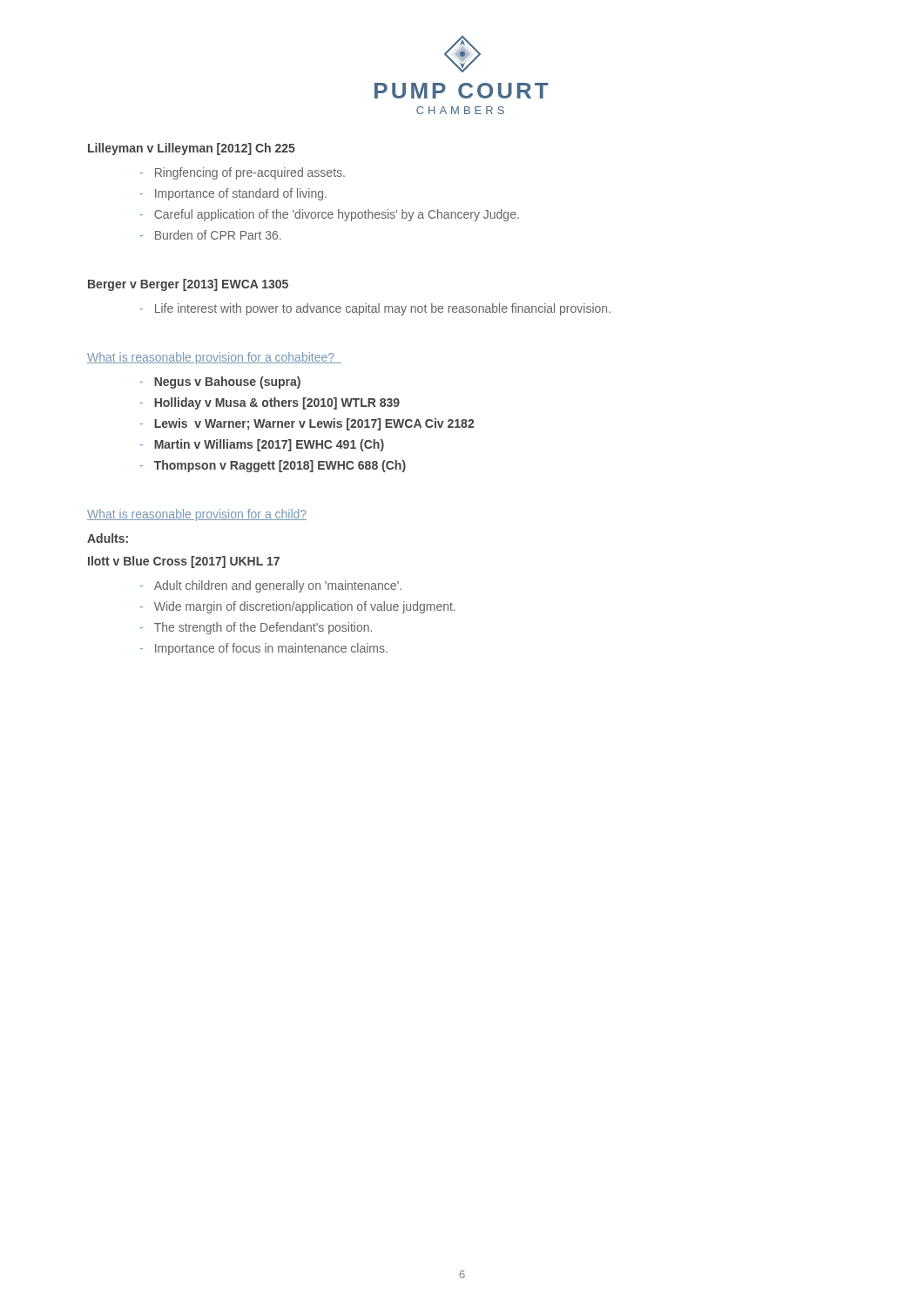Image resolution: width=924 pixels, height=1307 pixels.
Task: Find the block starting "-Life interest with power"
Action: [x=375, y=308]
